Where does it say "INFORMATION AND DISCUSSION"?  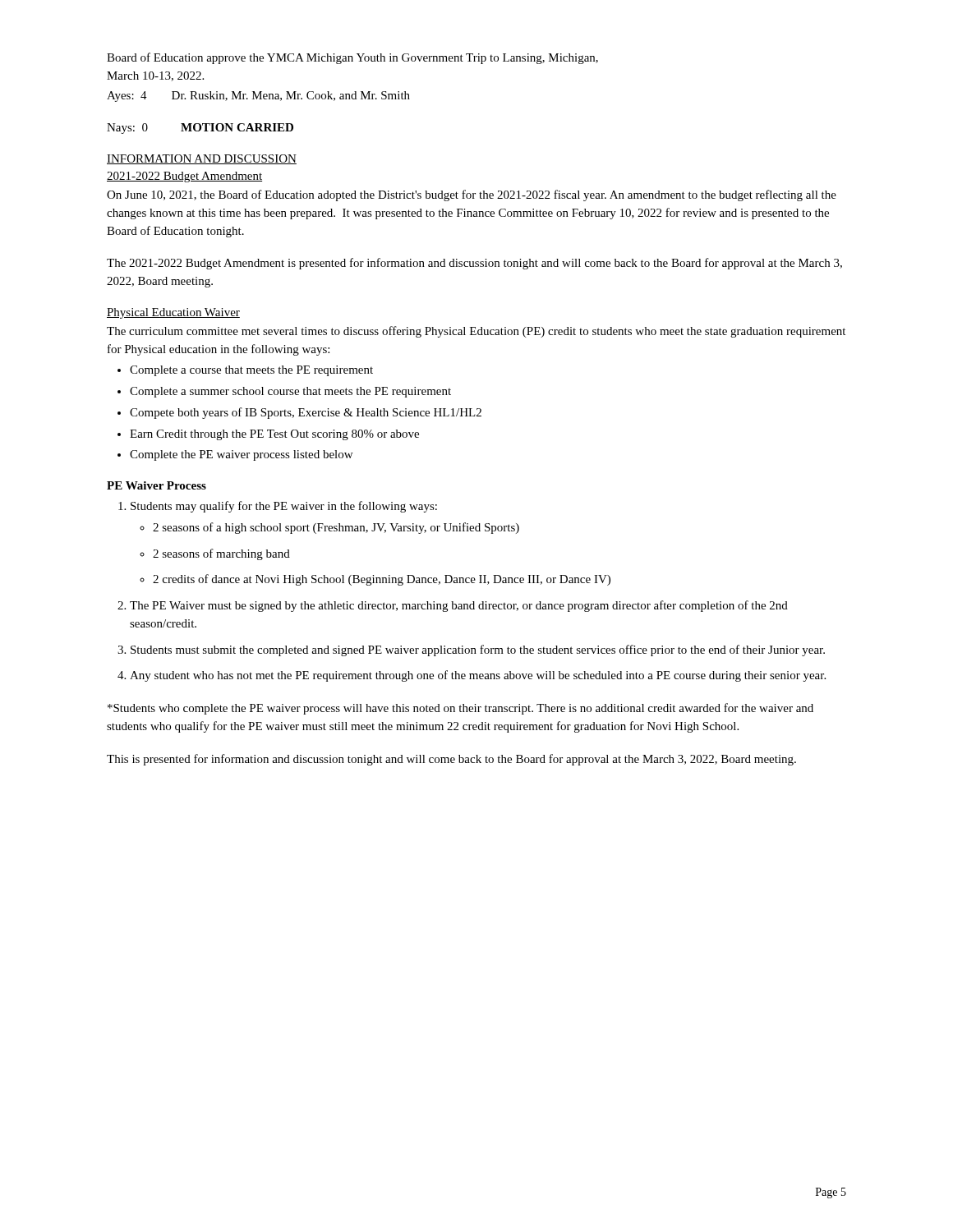202,158
